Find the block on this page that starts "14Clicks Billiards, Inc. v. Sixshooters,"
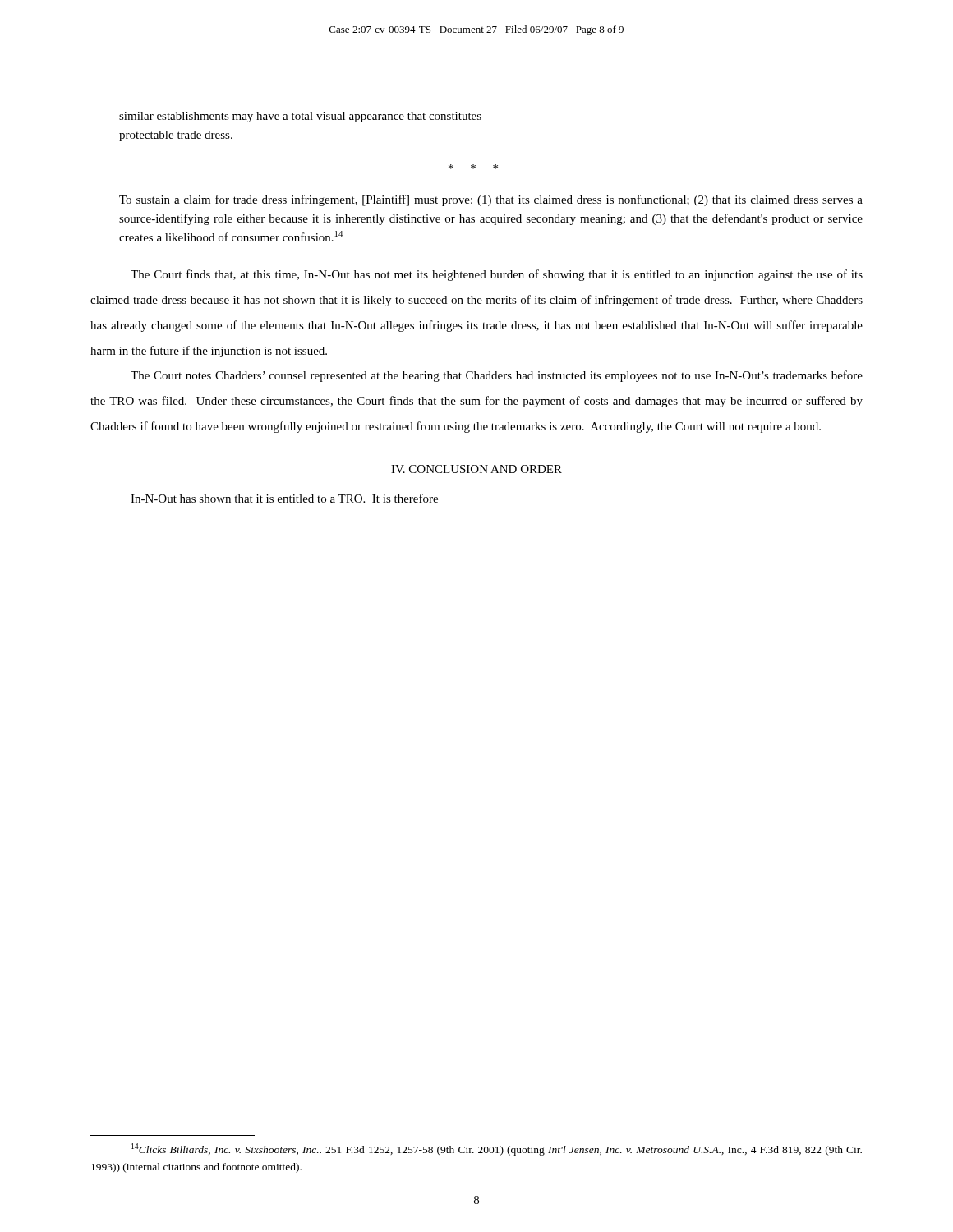Image resolution: width=953 pixels, height=1232 pixels. coord(476,1156)
